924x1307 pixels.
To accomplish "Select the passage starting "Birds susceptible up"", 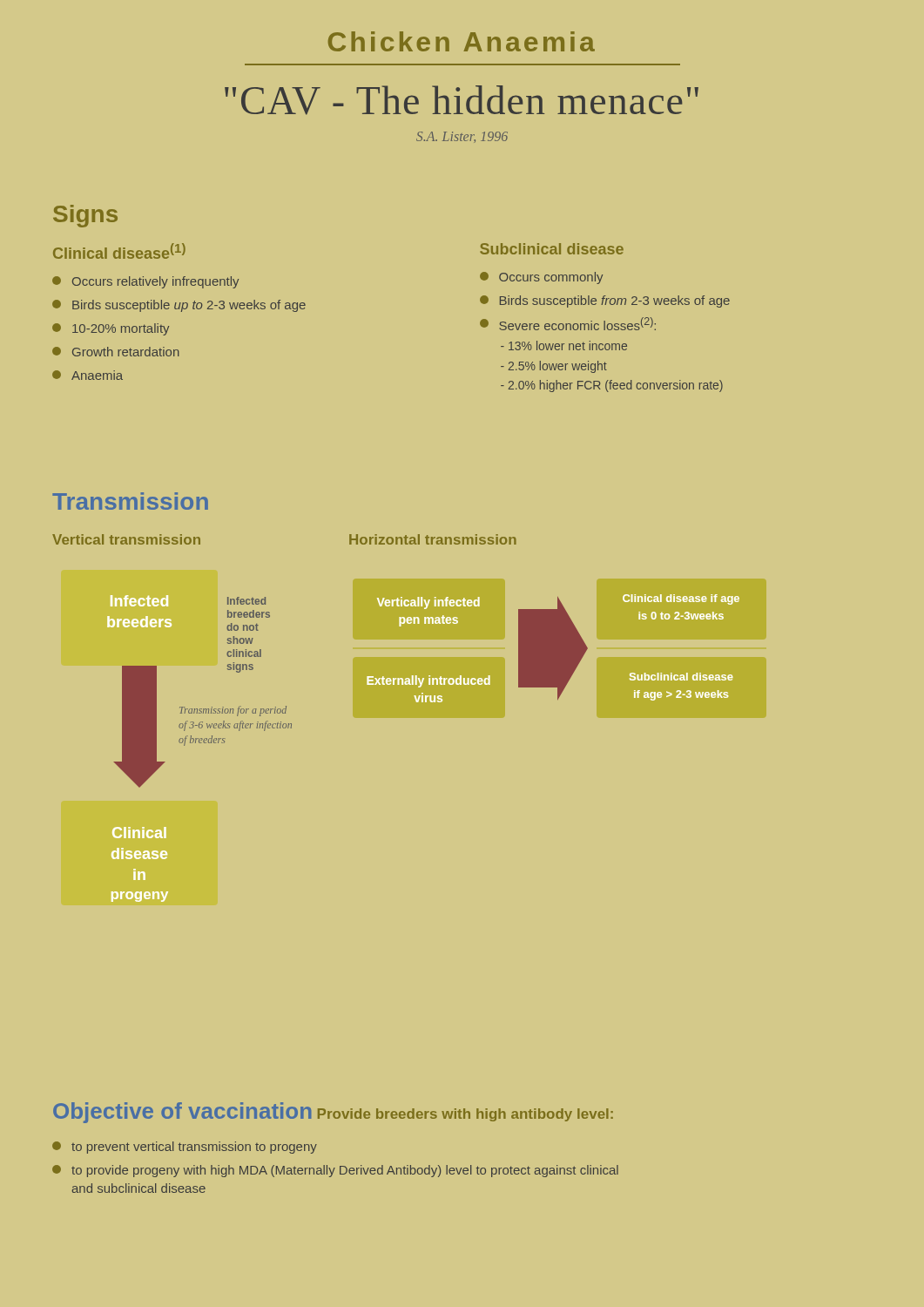I will point(189,305).
